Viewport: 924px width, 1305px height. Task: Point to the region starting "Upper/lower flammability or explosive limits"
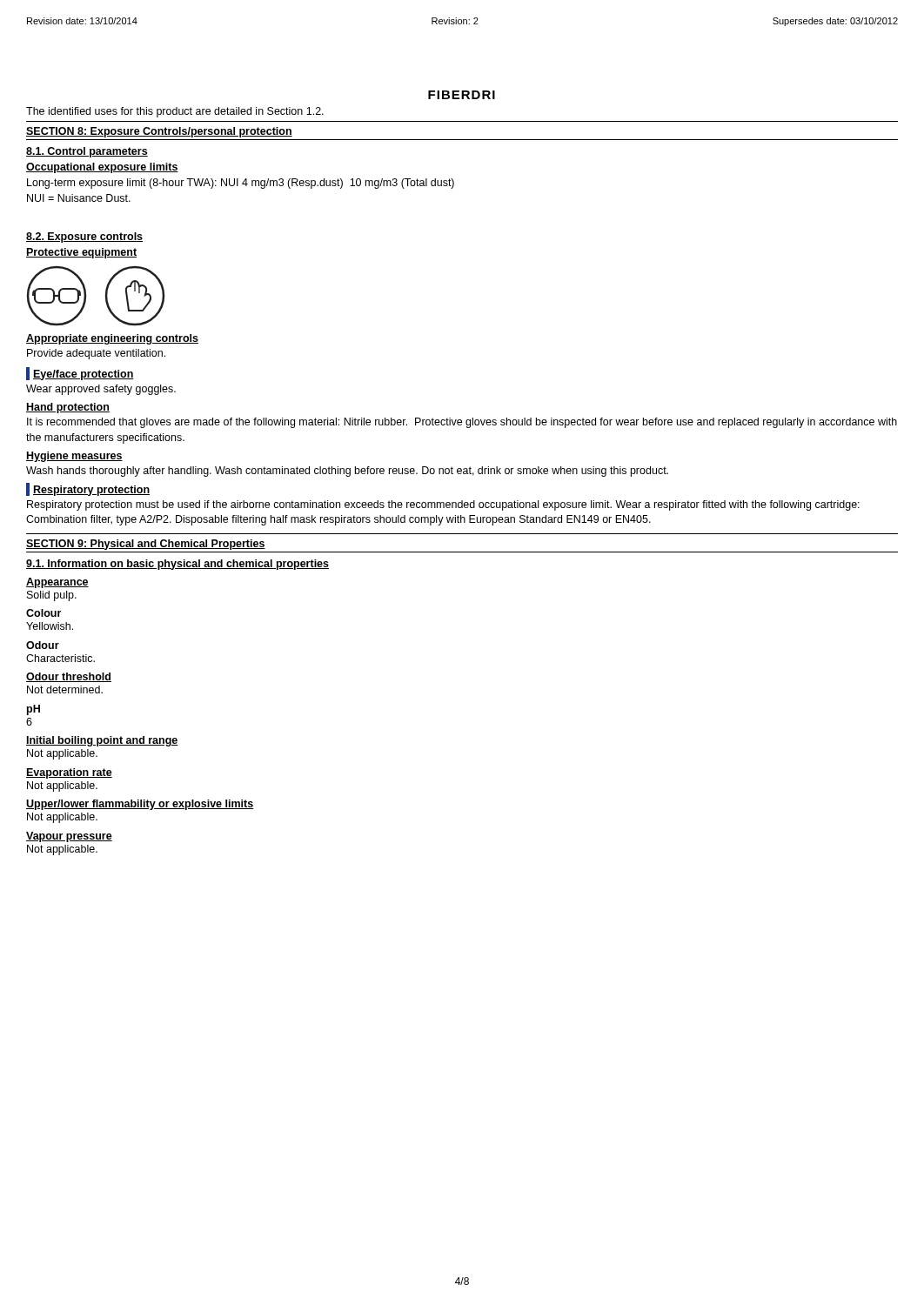[x=140, y=804]
